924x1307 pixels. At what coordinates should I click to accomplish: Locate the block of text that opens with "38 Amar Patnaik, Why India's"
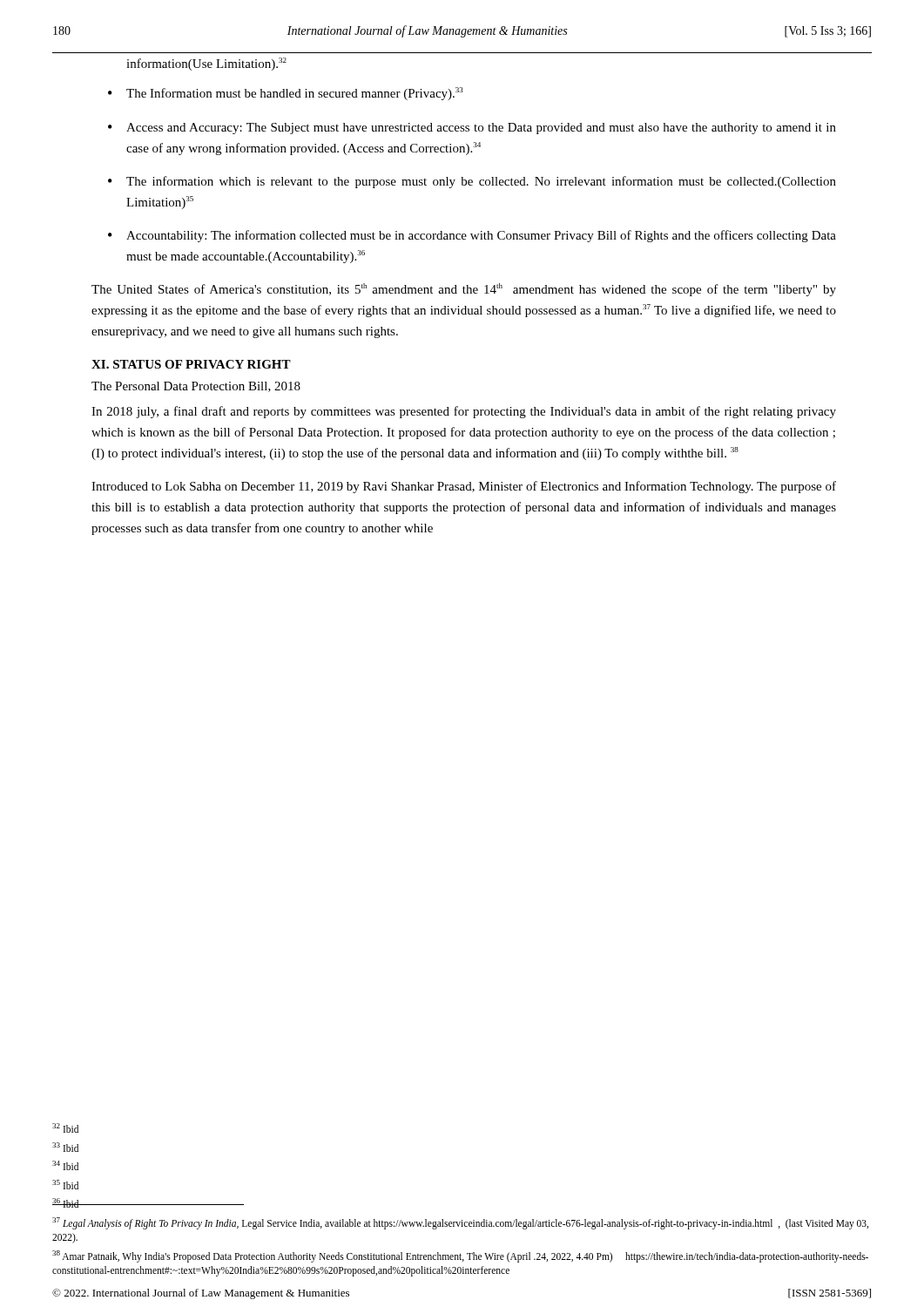[x=460, y=1262]
